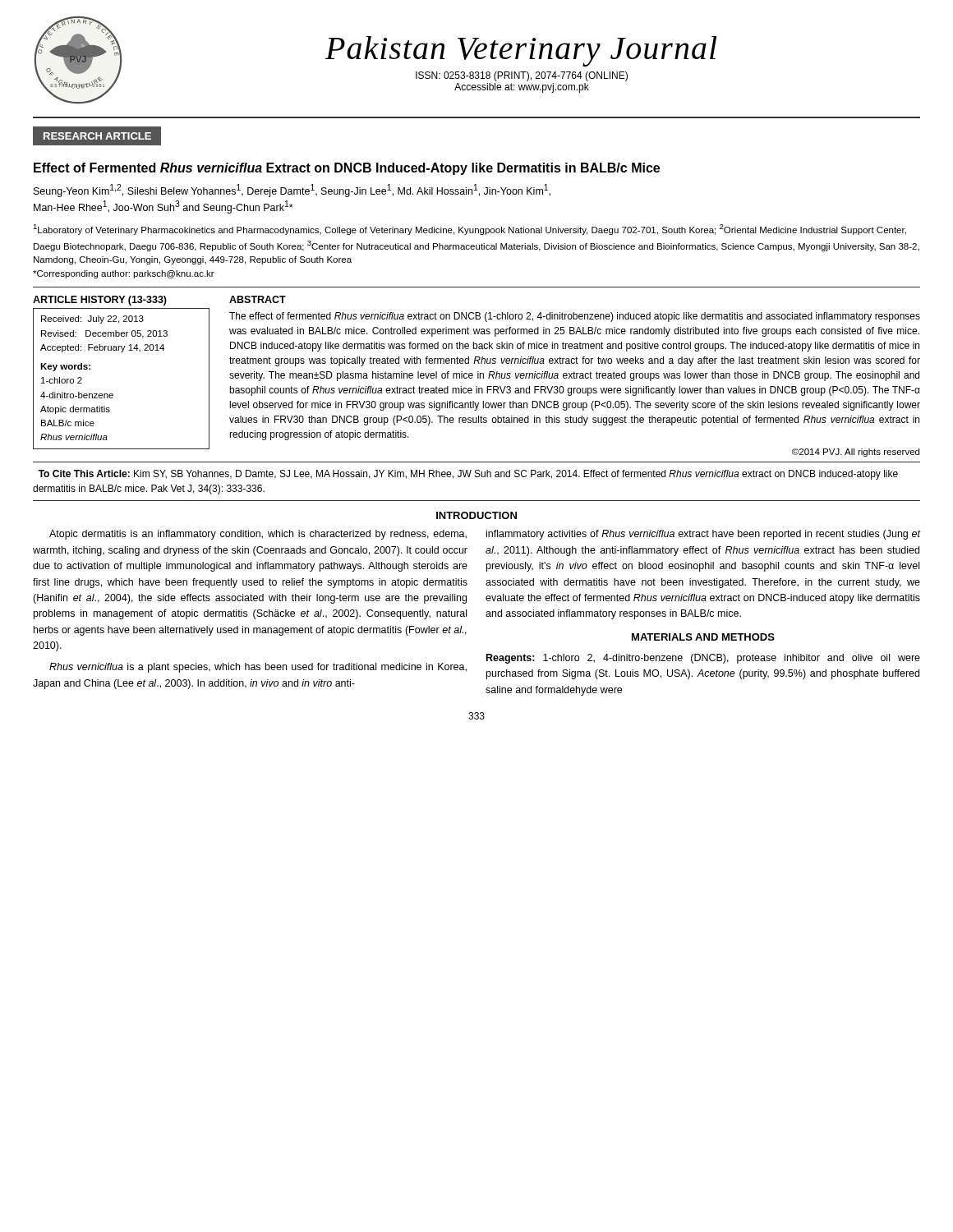The image size is (953, 1232).
Task: Select the text starting "1Laboratory of Veterinary Pharmacokinetics"
Action: (x=476, y=250)
